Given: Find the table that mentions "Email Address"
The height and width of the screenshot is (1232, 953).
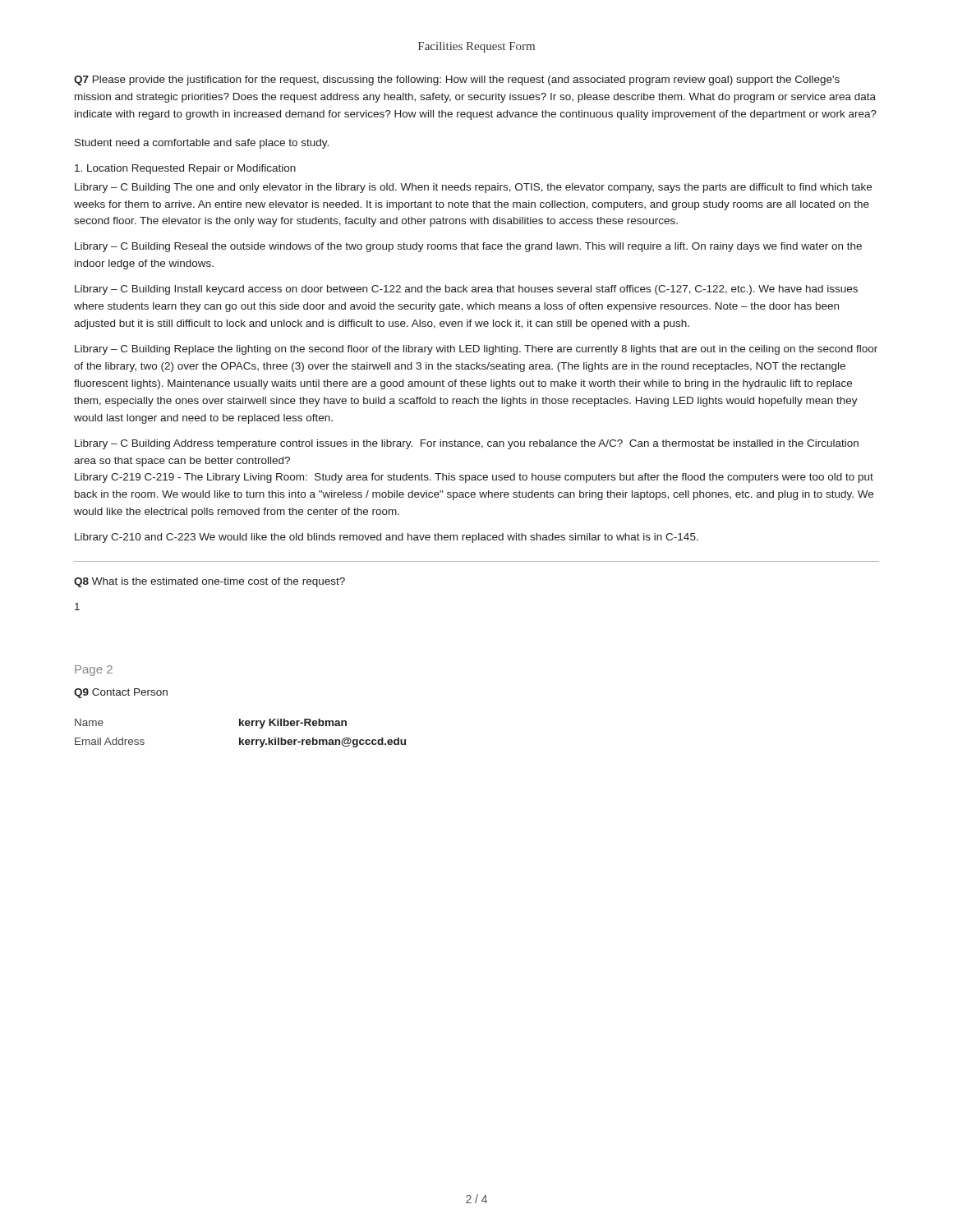Looking at the screenshot, I should 476,732.
